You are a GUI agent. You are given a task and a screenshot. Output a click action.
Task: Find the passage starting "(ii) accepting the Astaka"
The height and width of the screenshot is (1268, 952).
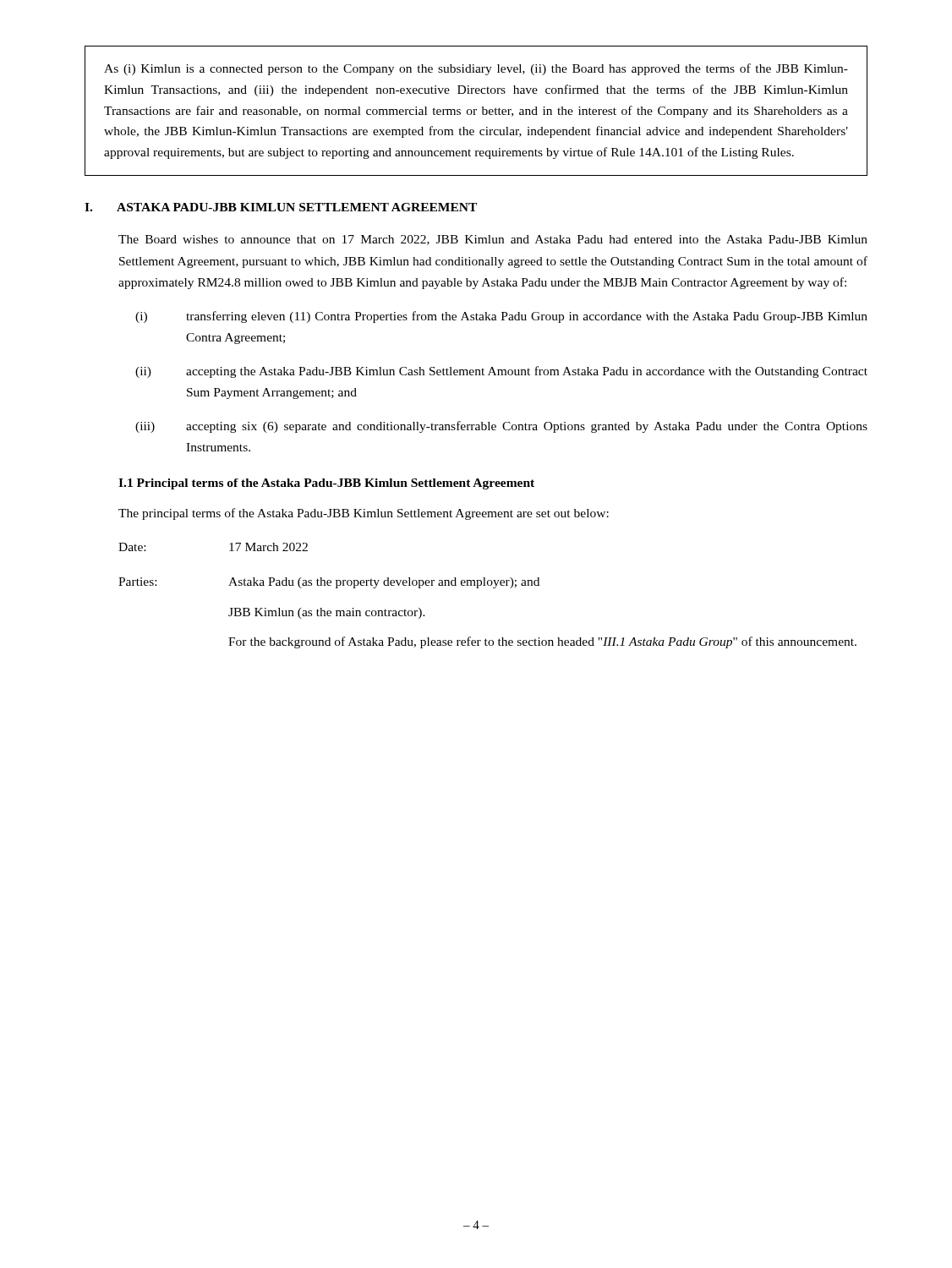(493, 382)
